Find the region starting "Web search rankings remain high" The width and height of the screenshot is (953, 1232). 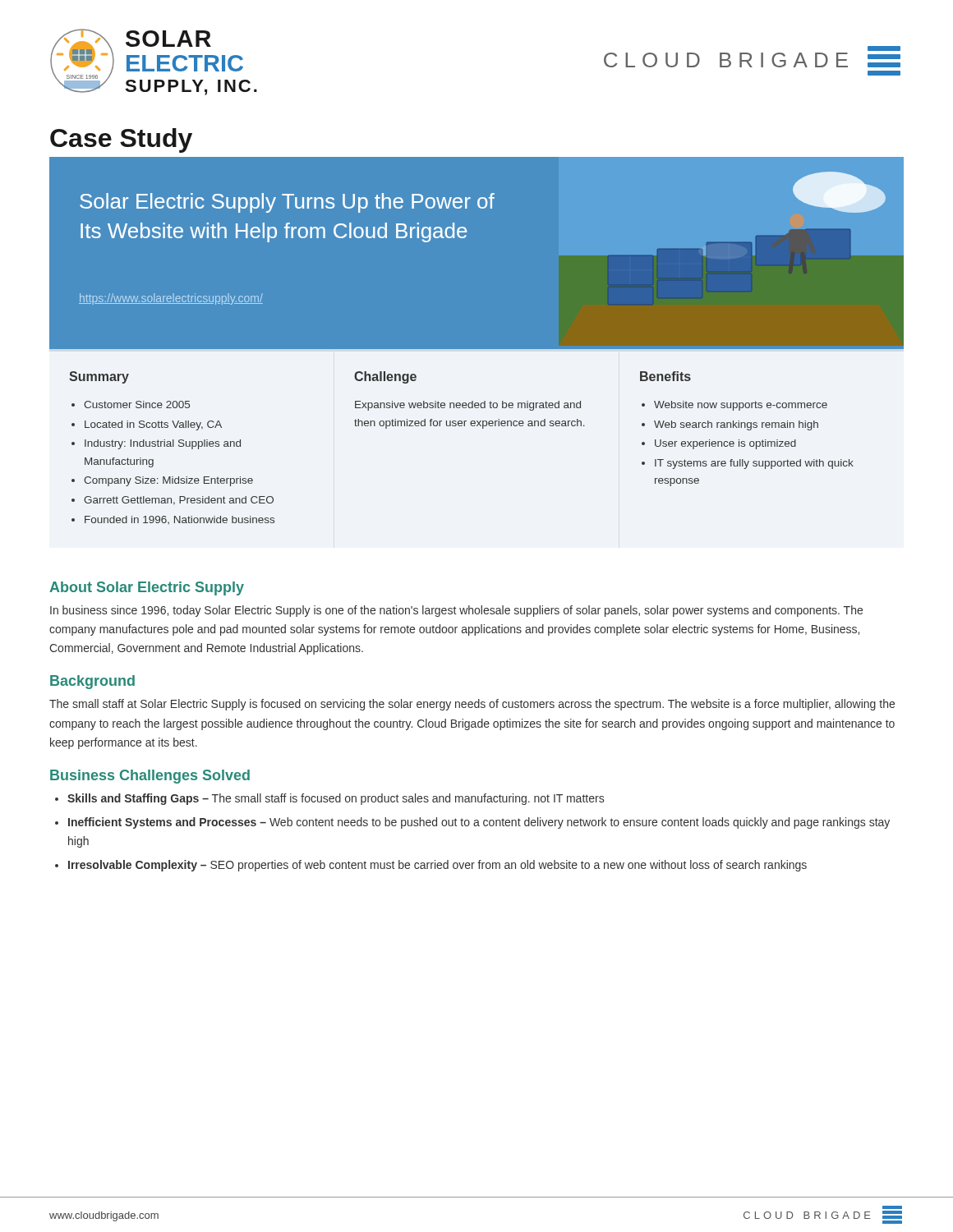pyautogui.click(x=736, y=424)
